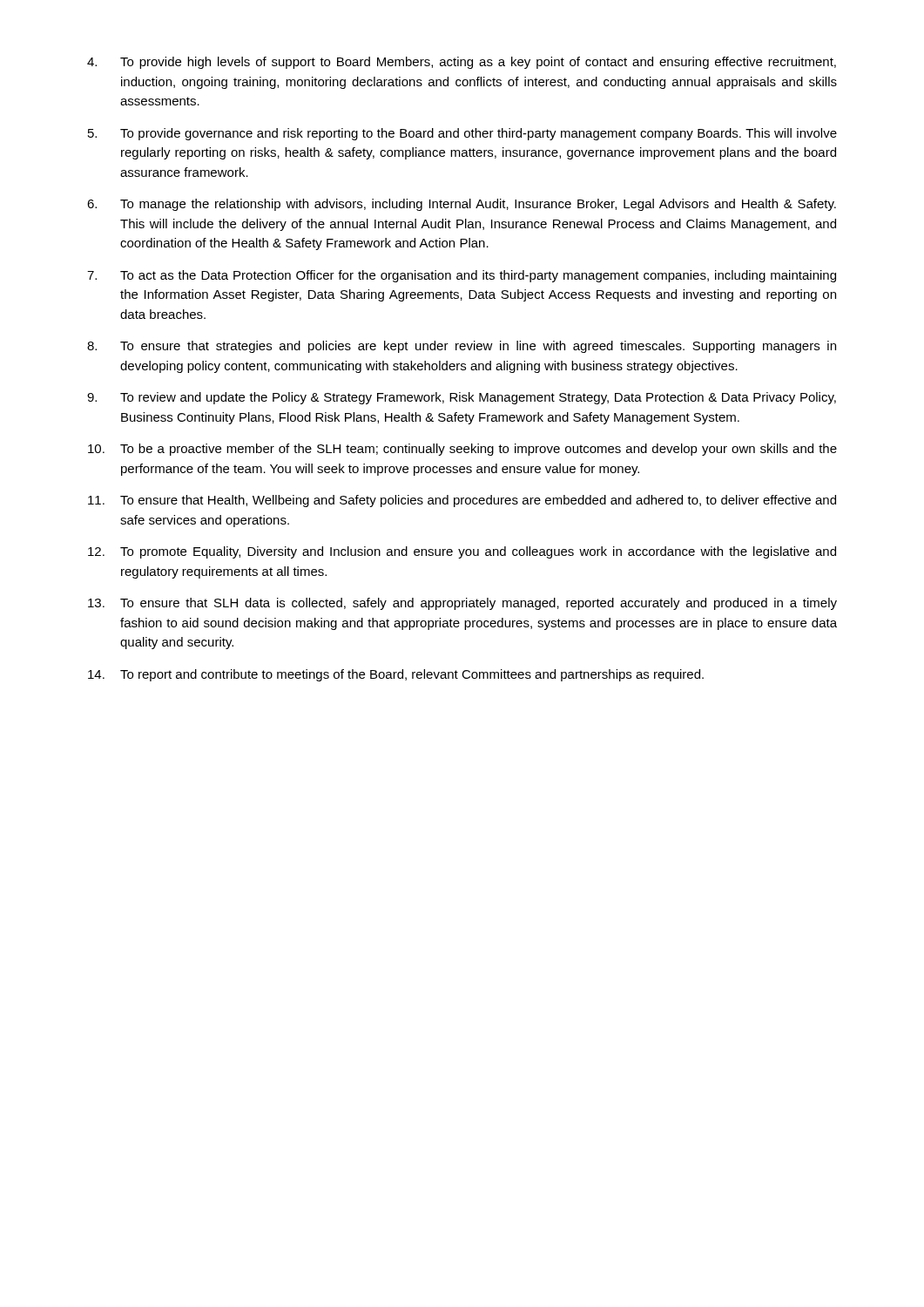Locate the block of text that opens with "7. To act as the Data"
924x1307 pixels.
pos(462,295)
